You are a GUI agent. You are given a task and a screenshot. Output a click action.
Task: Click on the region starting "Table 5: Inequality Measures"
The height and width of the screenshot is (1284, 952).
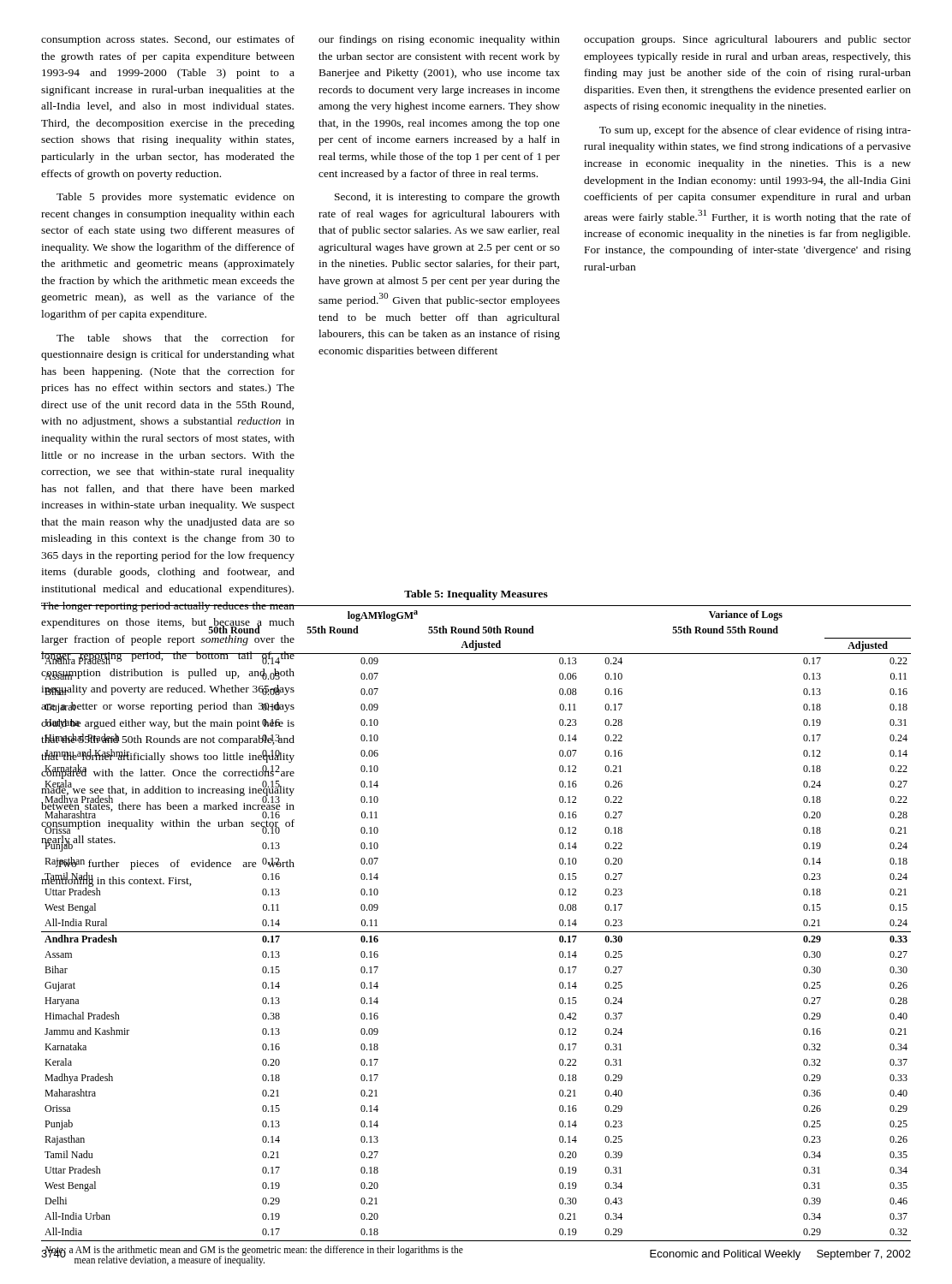pos(476,594)
